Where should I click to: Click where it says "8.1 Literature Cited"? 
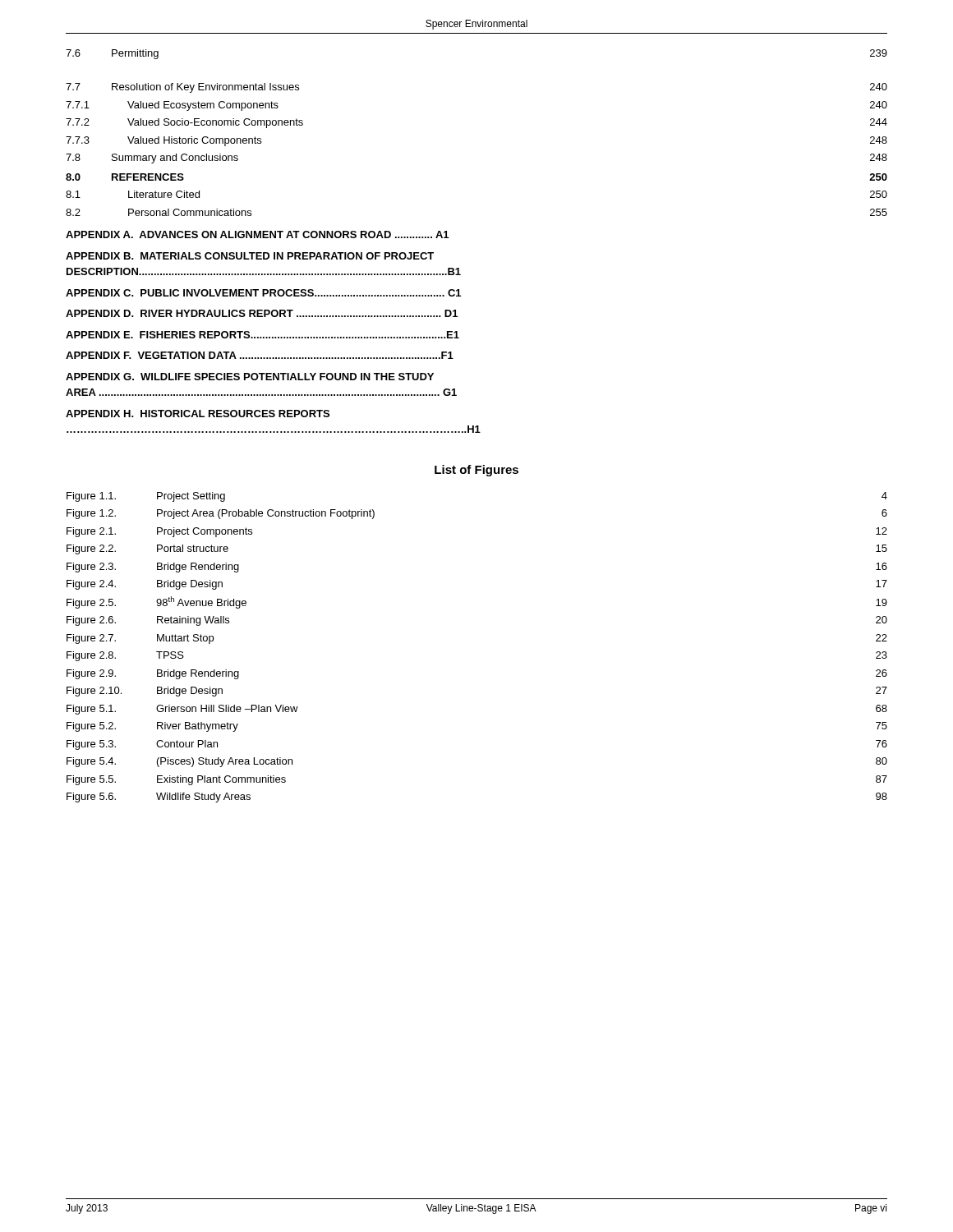(x=69, y=194)
